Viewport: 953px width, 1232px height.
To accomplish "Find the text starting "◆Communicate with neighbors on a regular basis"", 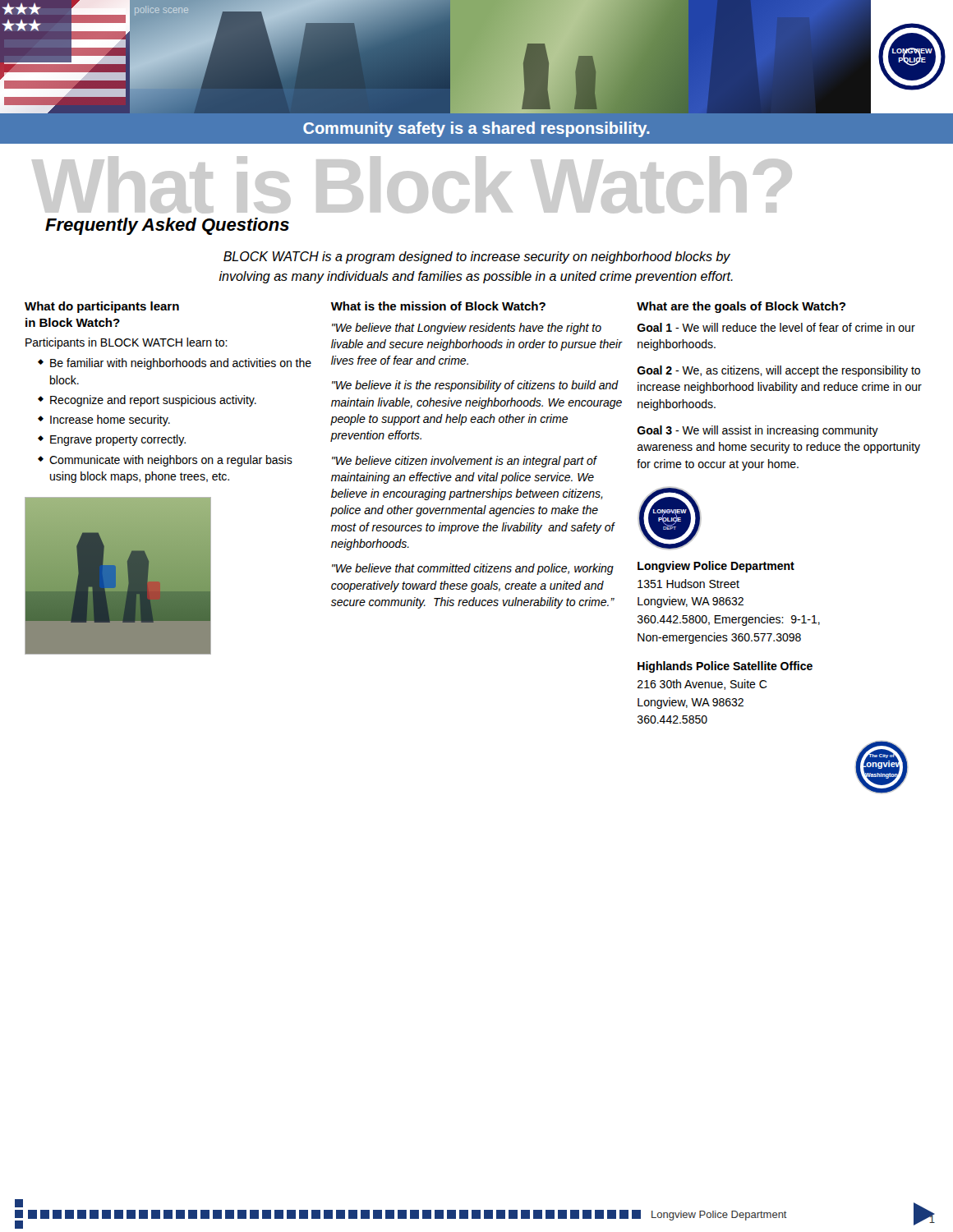I will pyautogui.click(x=165, y=468).
